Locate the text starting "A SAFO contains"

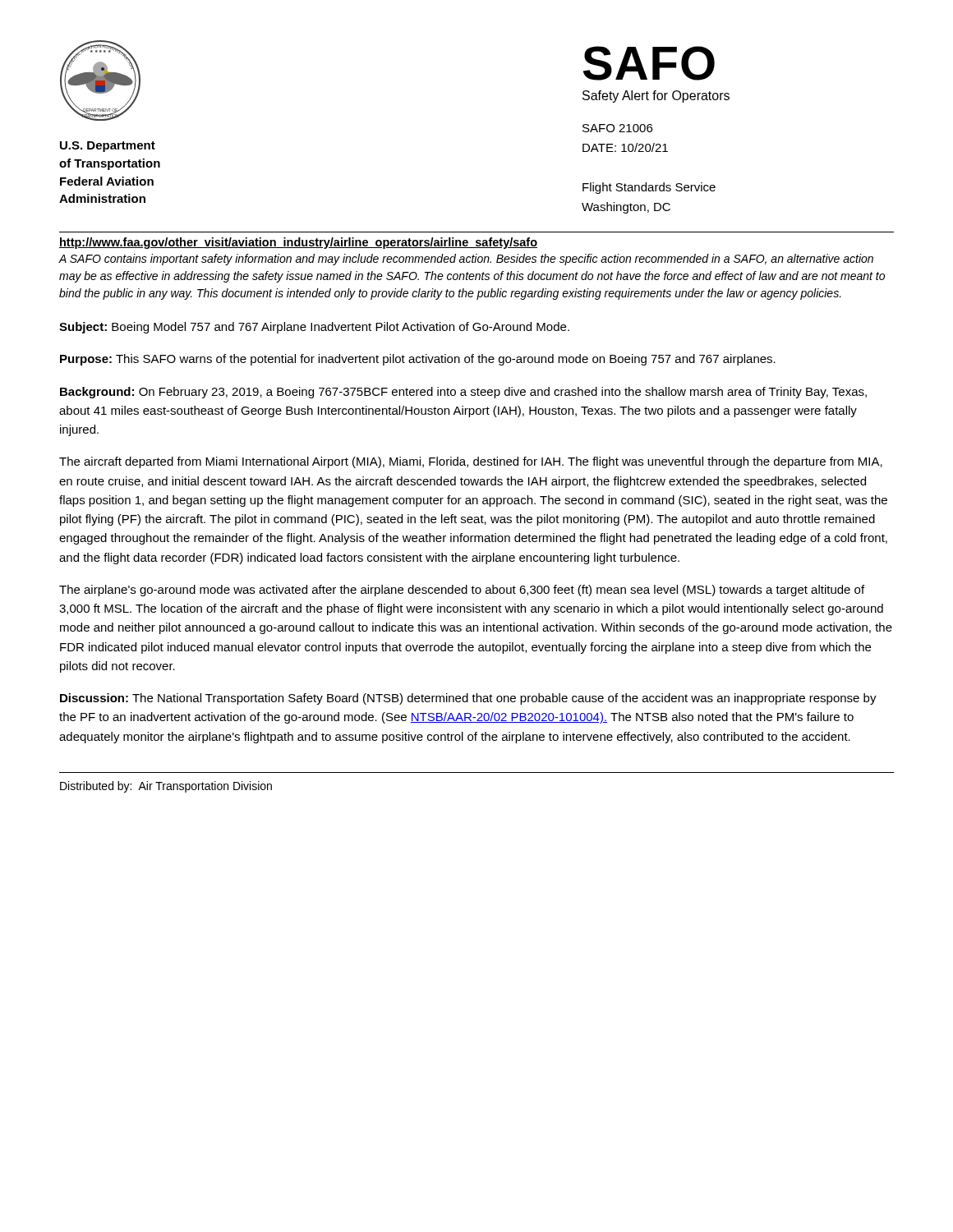click(x=472, y=276)
